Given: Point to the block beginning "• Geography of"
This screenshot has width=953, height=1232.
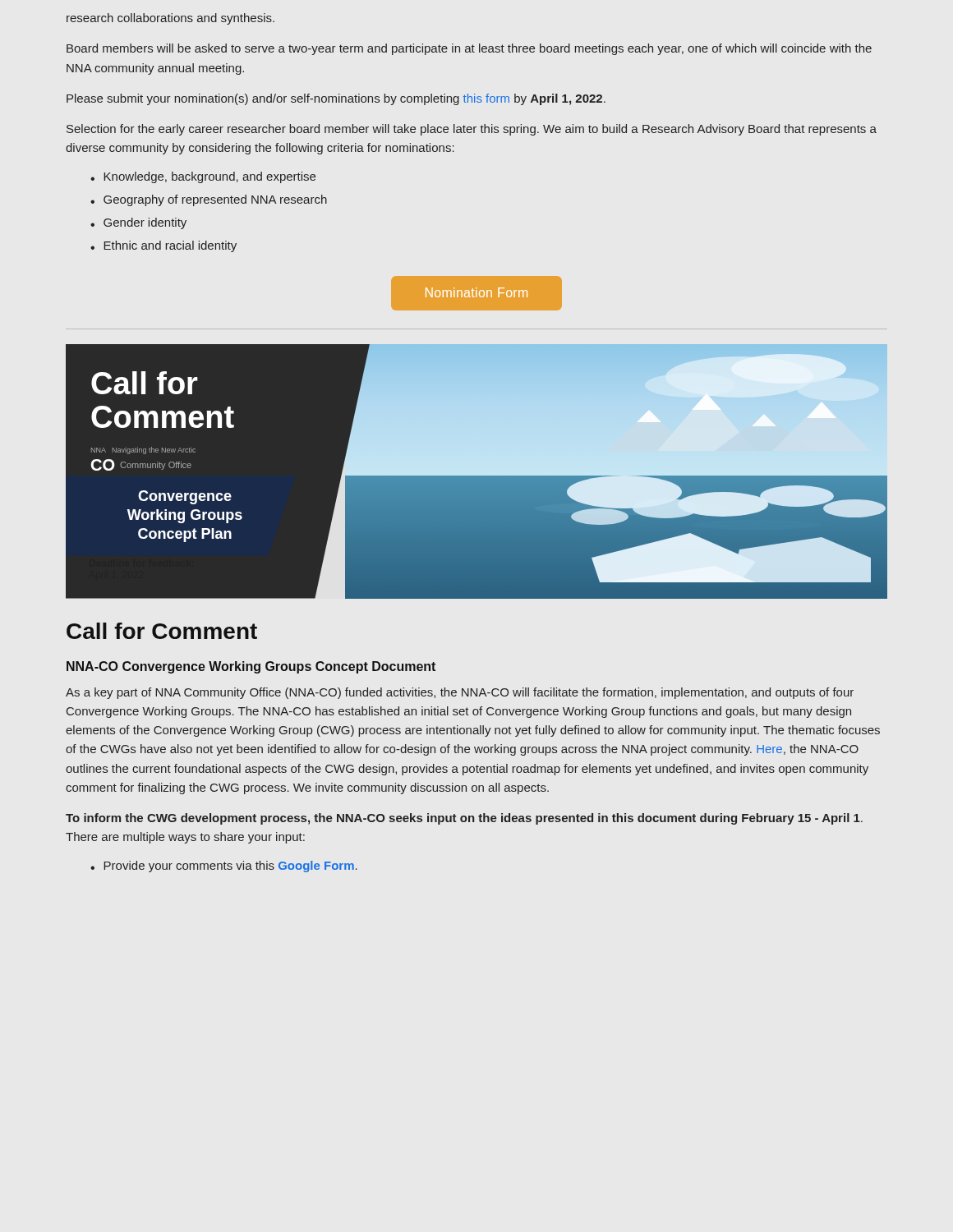Looking at the screenshot, I should pos(209,202).
